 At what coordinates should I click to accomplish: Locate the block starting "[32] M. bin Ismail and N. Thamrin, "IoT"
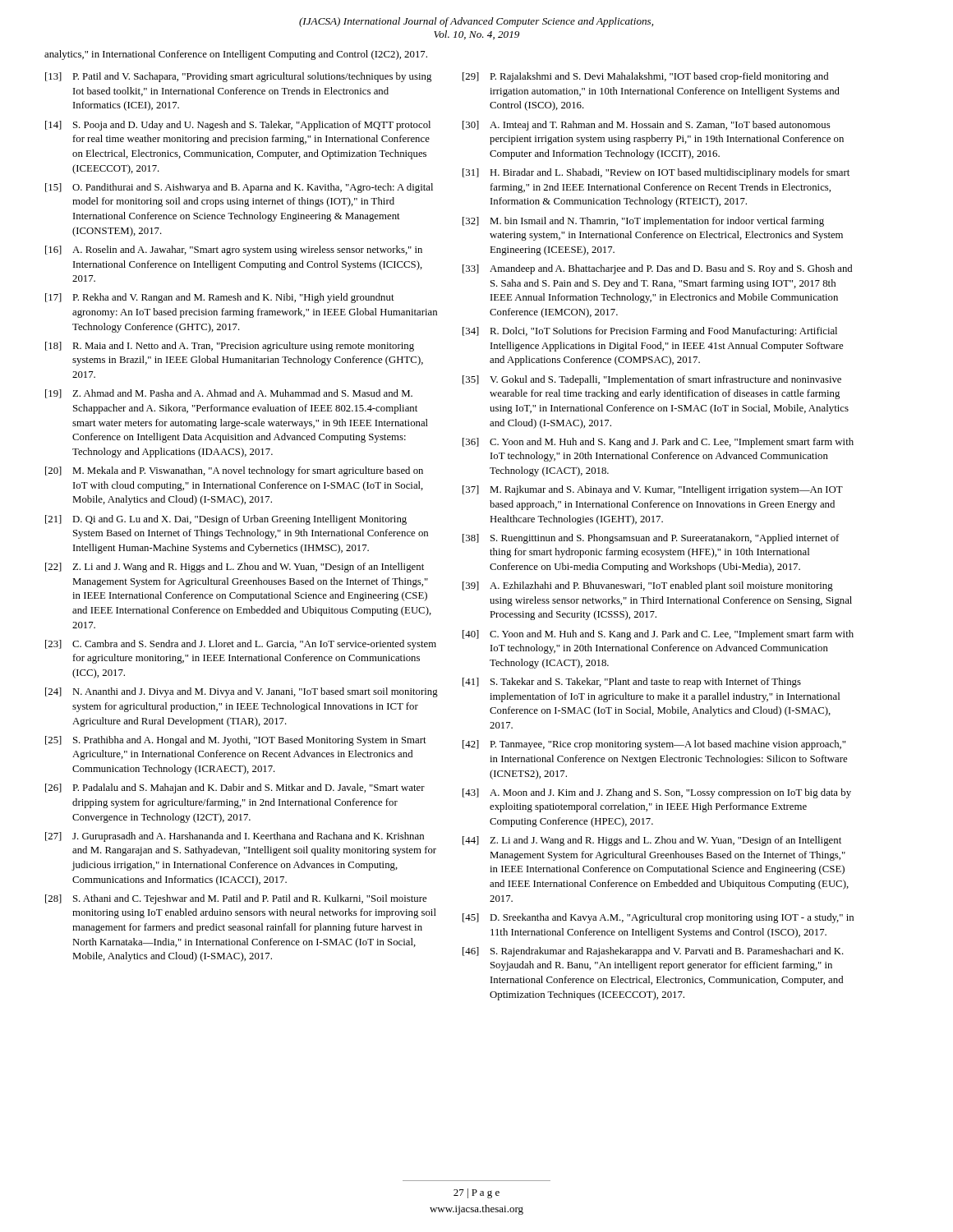(x=659, y=236)
